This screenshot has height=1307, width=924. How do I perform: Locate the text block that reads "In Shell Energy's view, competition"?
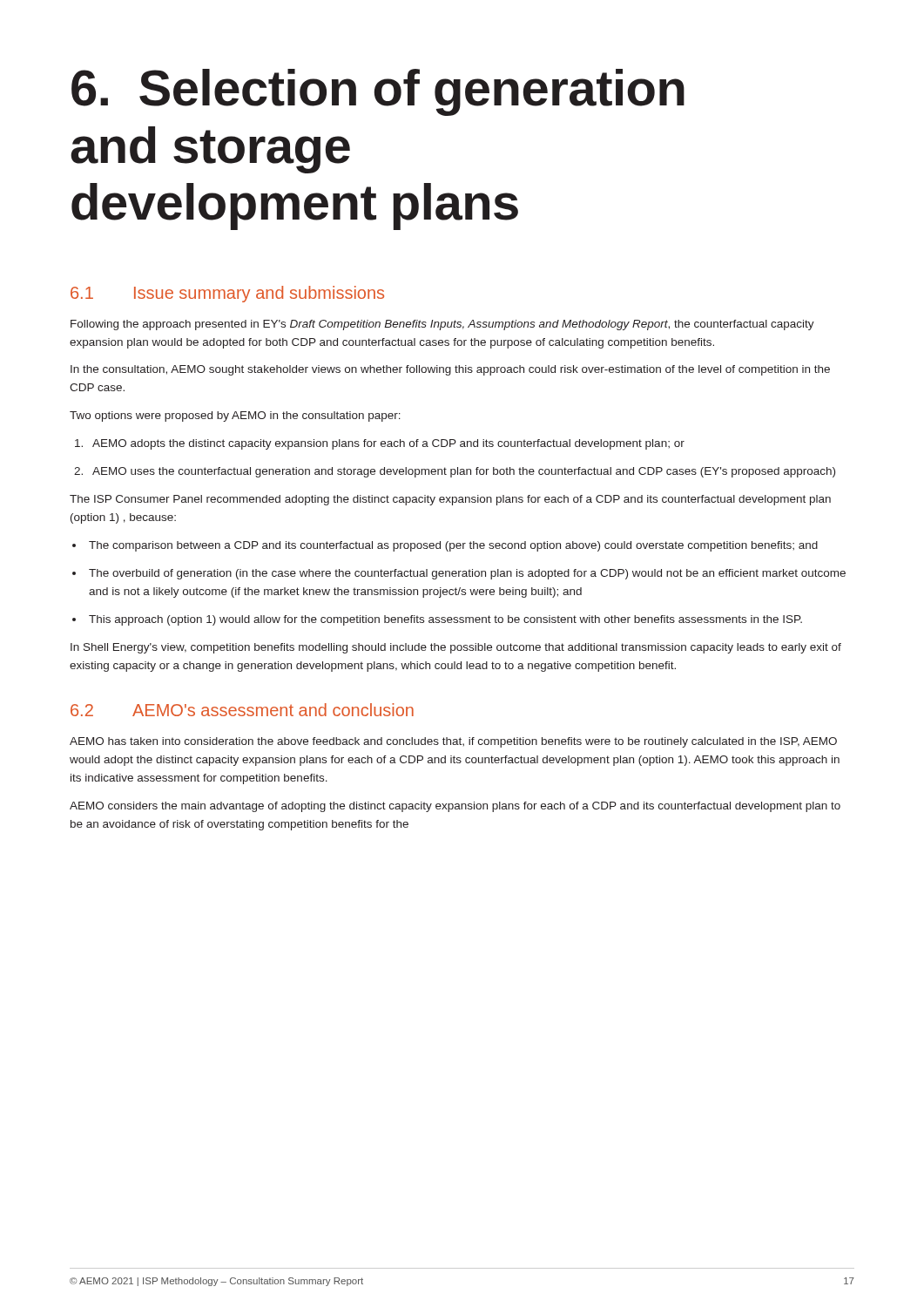click(x=462, y=657)
